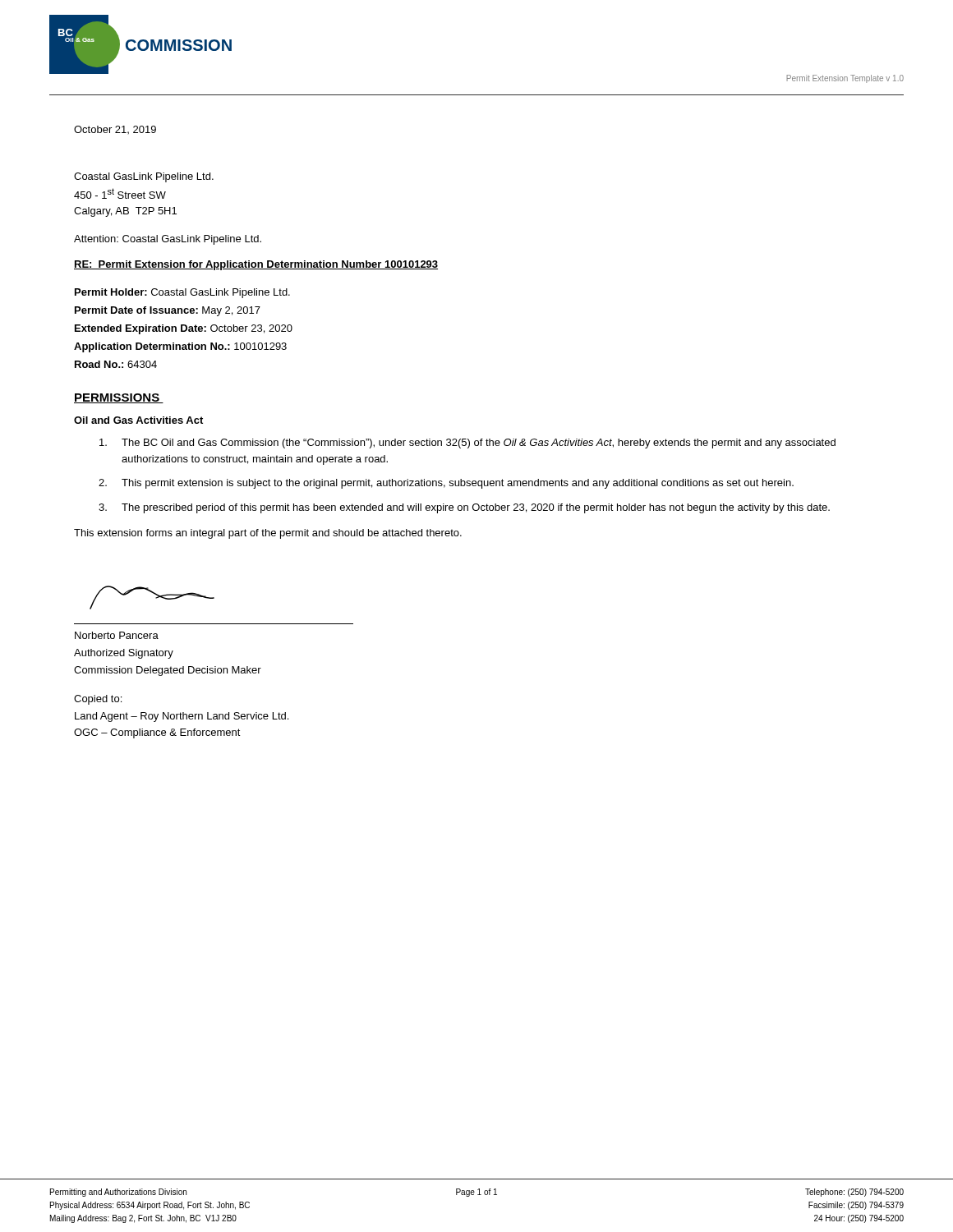Point to the region starting "The BC Oil and Gas Commission (the “Commission”),"
The image size is (953, 1232).
tap(489, 451)
